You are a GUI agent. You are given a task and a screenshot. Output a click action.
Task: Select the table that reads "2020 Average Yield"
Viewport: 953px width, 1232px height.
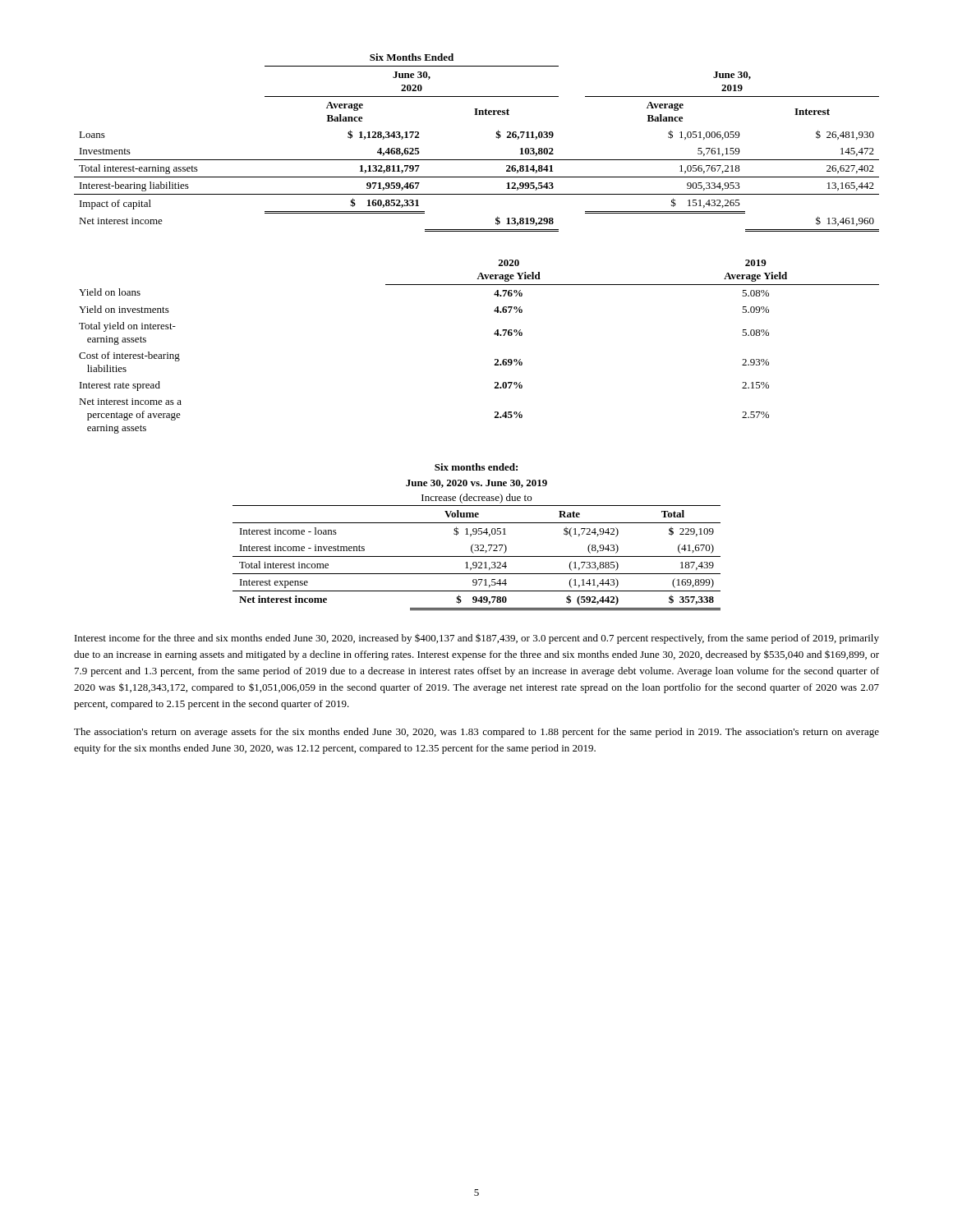point(476,345)
